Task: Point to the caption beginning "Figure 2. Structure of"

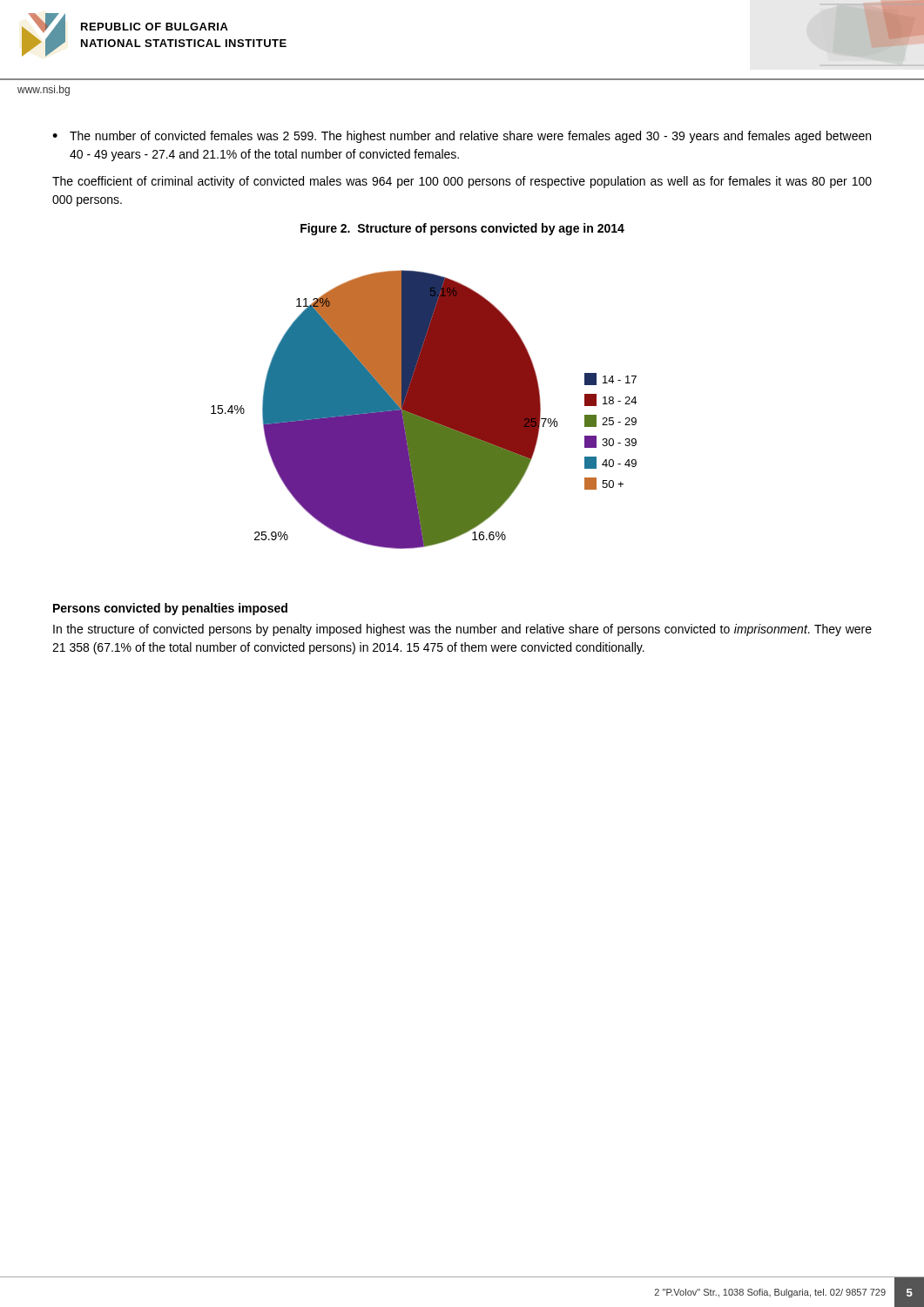Action: [x=462, y=228]
